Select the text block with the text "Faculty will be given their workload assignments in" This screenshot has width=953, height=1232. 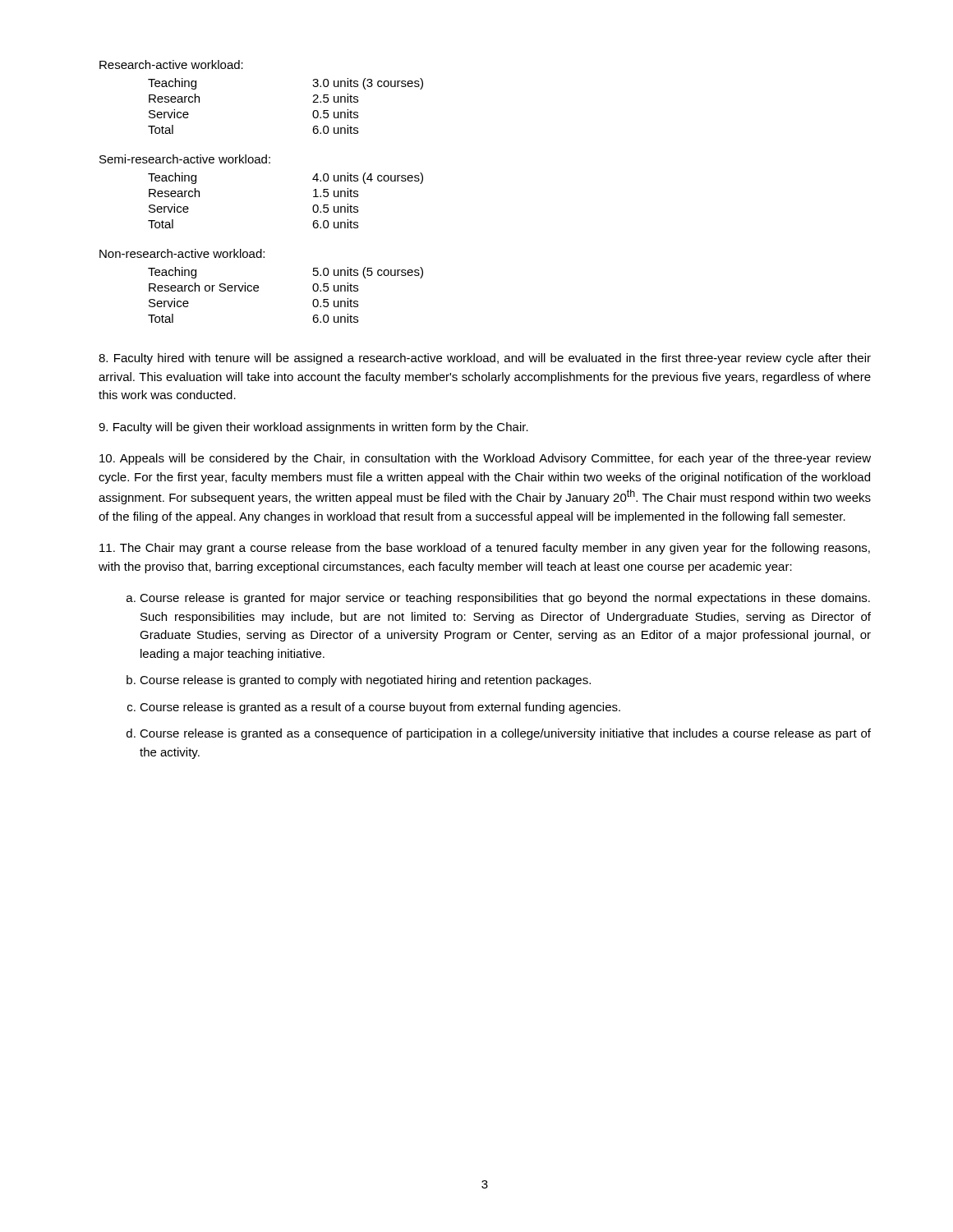(314, 426)
